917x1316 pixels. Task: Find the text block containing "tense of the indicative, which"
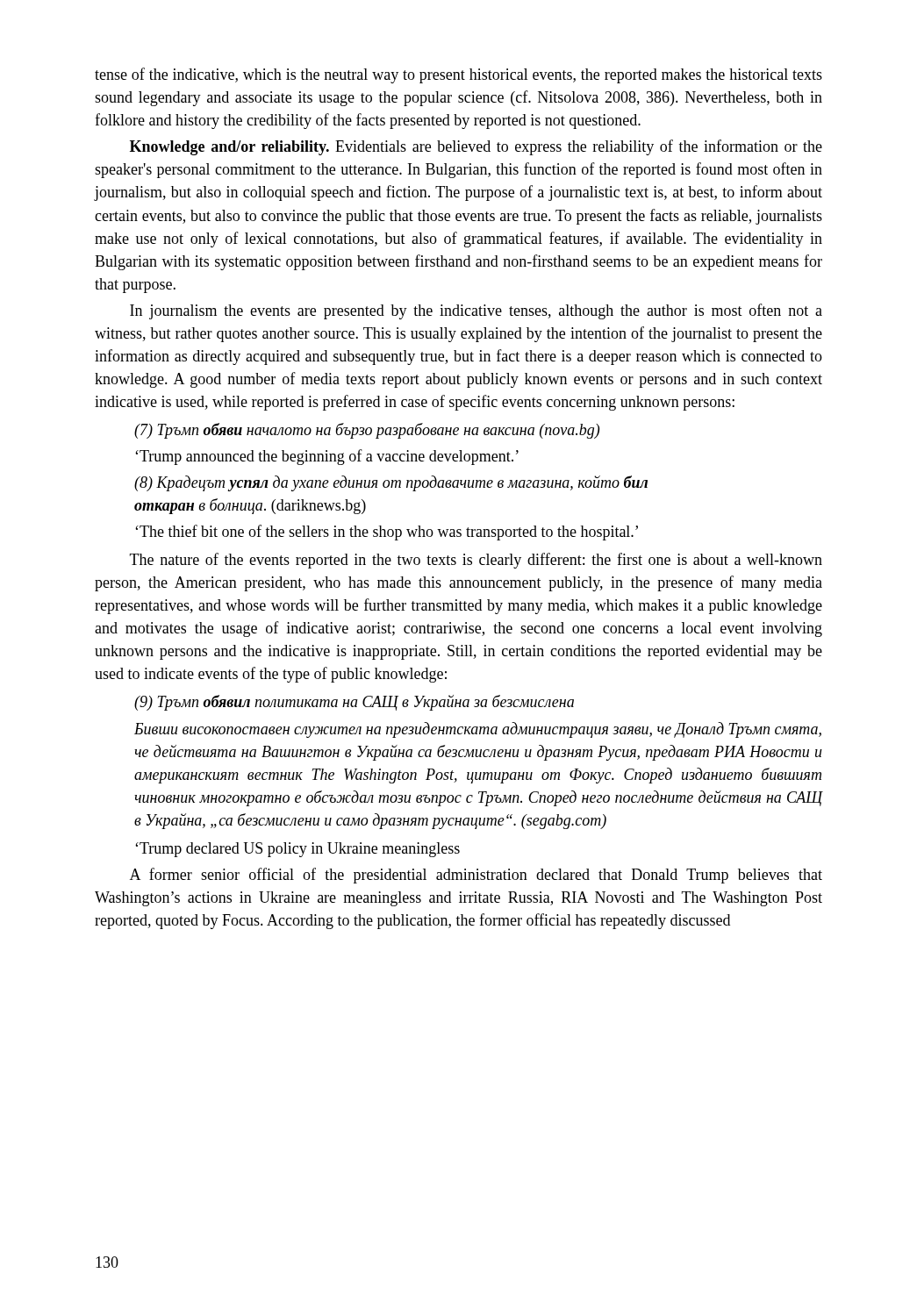458,97
